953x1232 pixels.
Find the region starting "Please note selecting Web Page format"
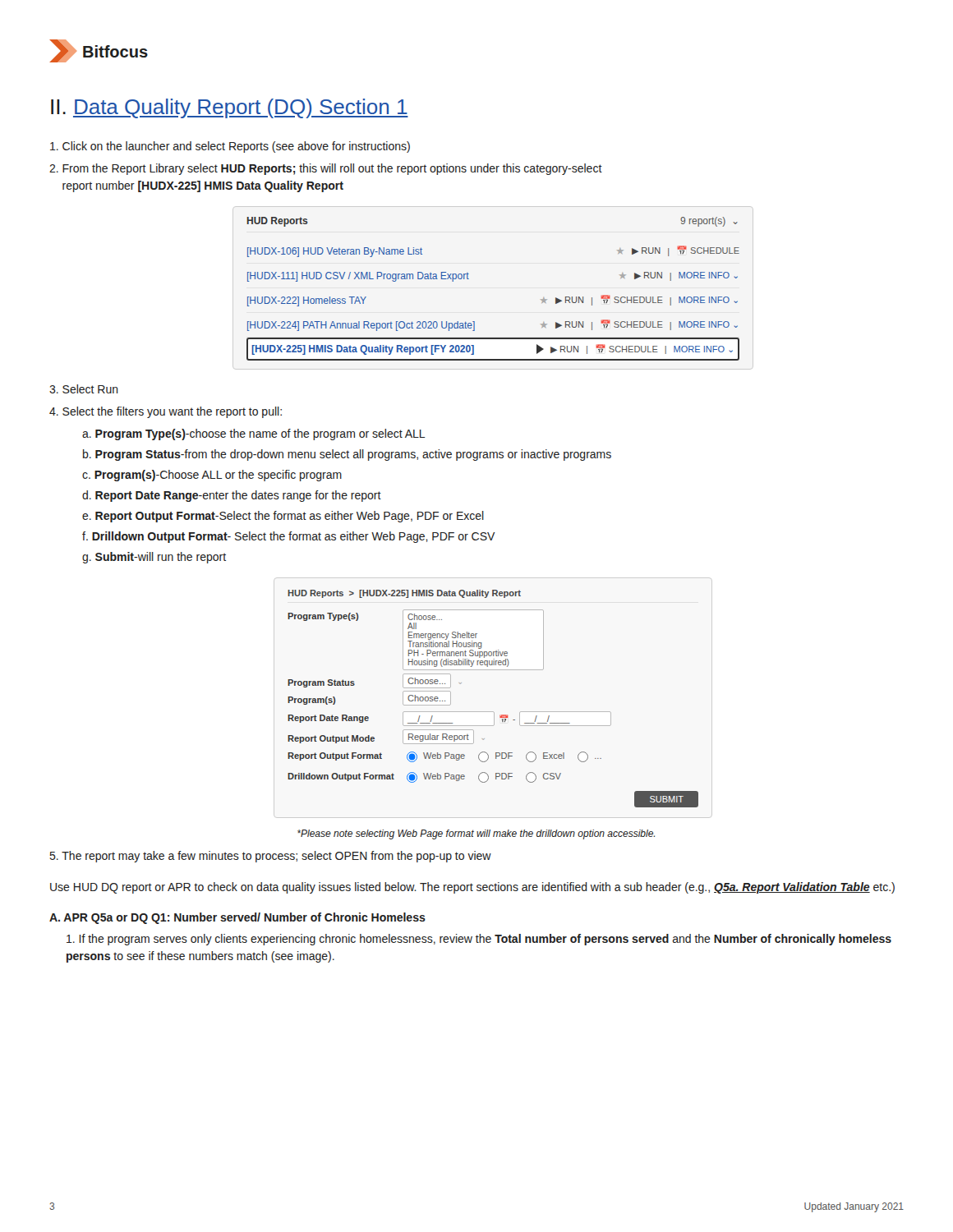(x=476, y=834)
